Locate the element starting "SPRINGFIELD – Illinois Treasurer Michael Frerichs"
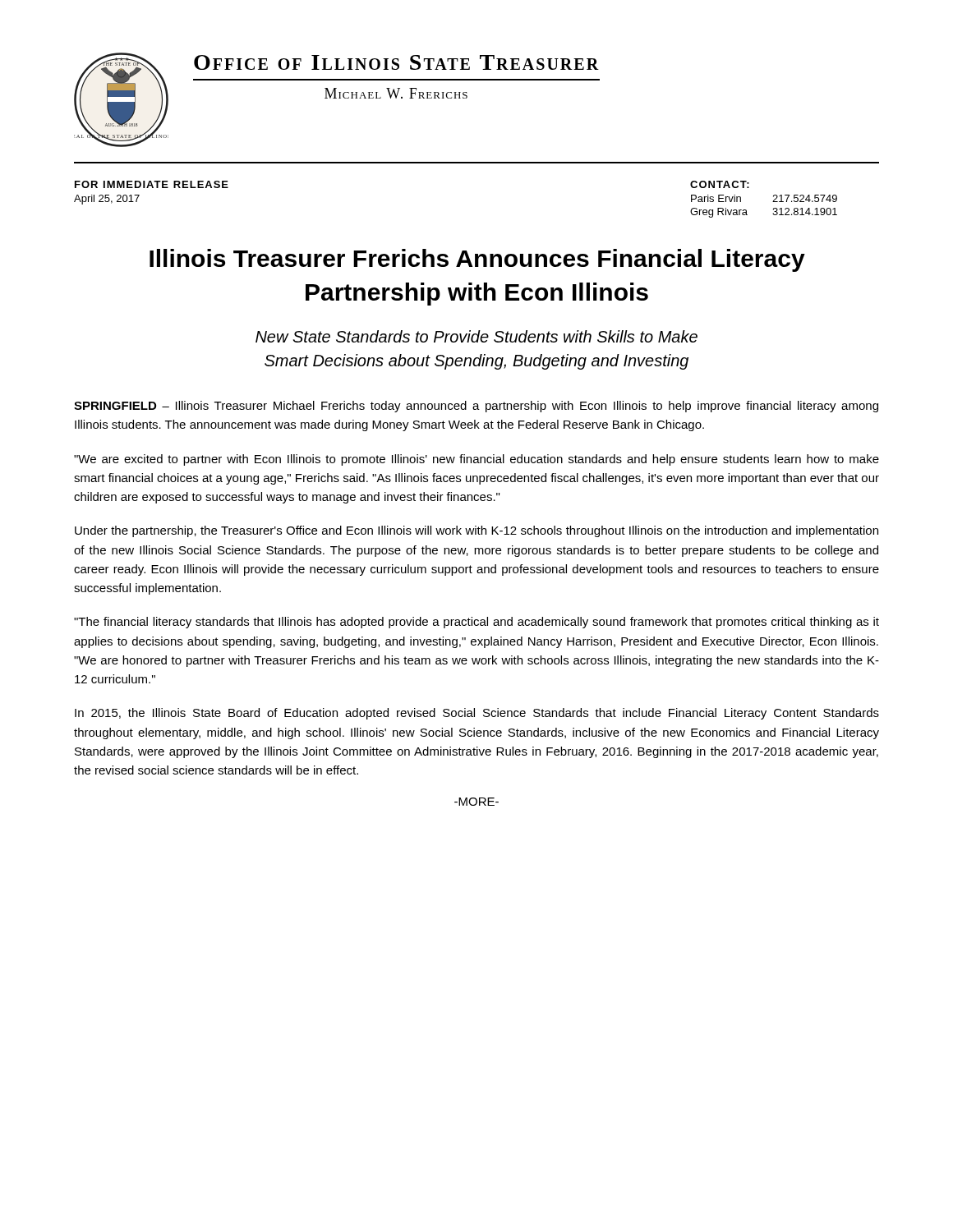This screenshot has width=953, height=1232. [476, 415]
